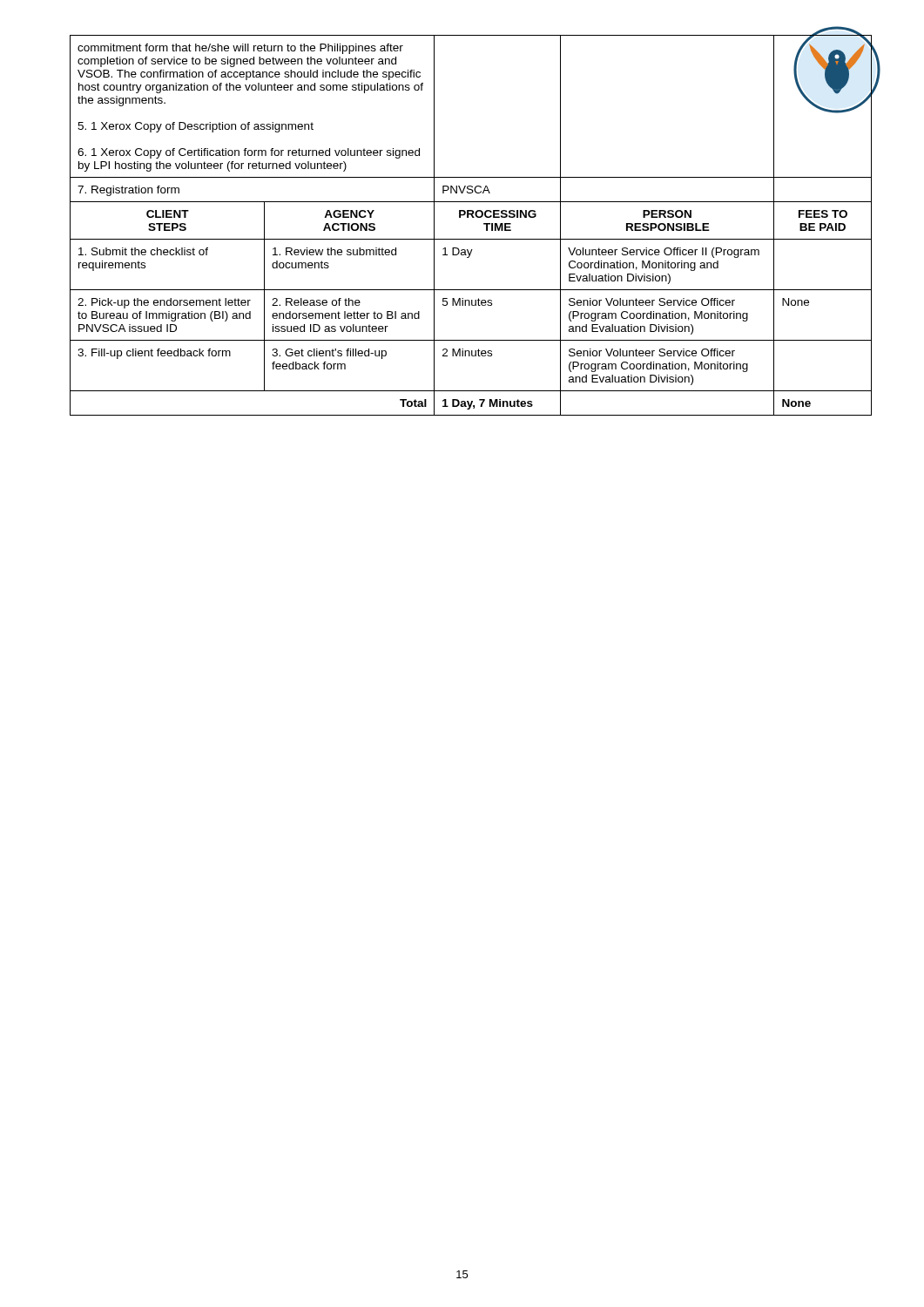Find the table that mentions "5 Minutes"
924x1307 pixels.
pos(471,225)
